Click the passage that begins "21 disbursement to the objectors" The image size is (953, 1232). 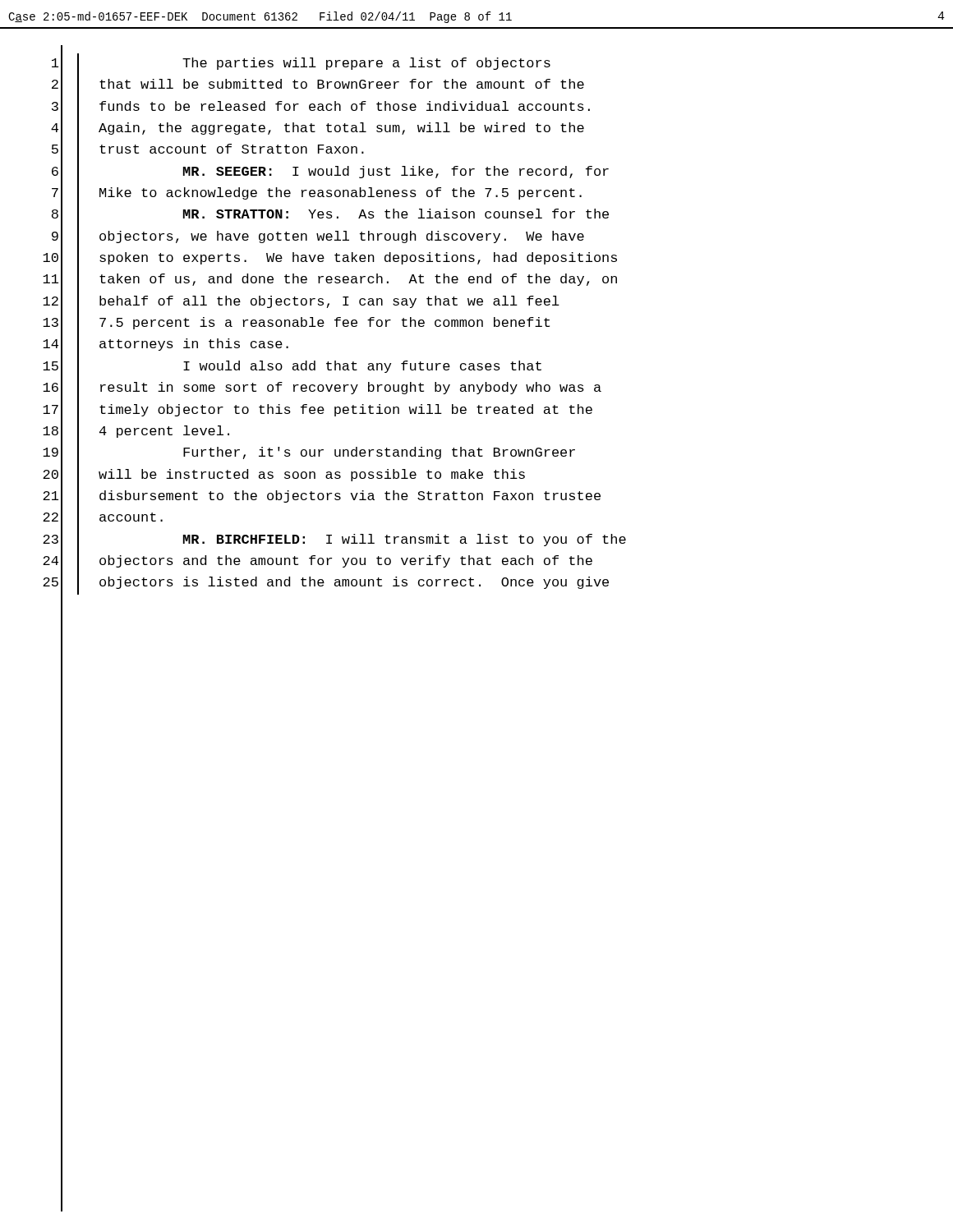tap(309, 497)
